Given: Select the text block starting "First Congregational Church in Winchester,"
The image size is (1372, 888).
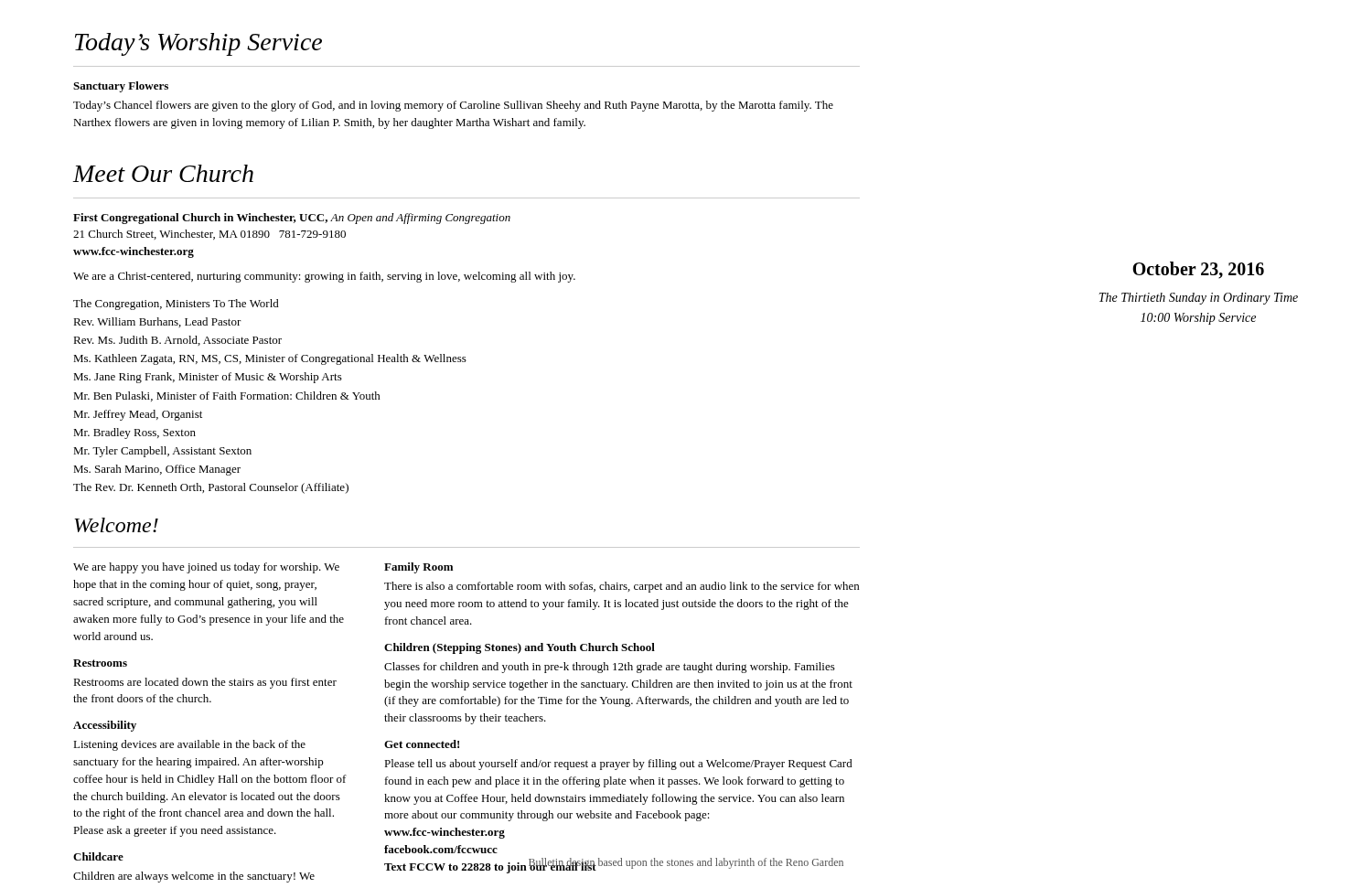Looking at the screenshot, I should 466,235.
